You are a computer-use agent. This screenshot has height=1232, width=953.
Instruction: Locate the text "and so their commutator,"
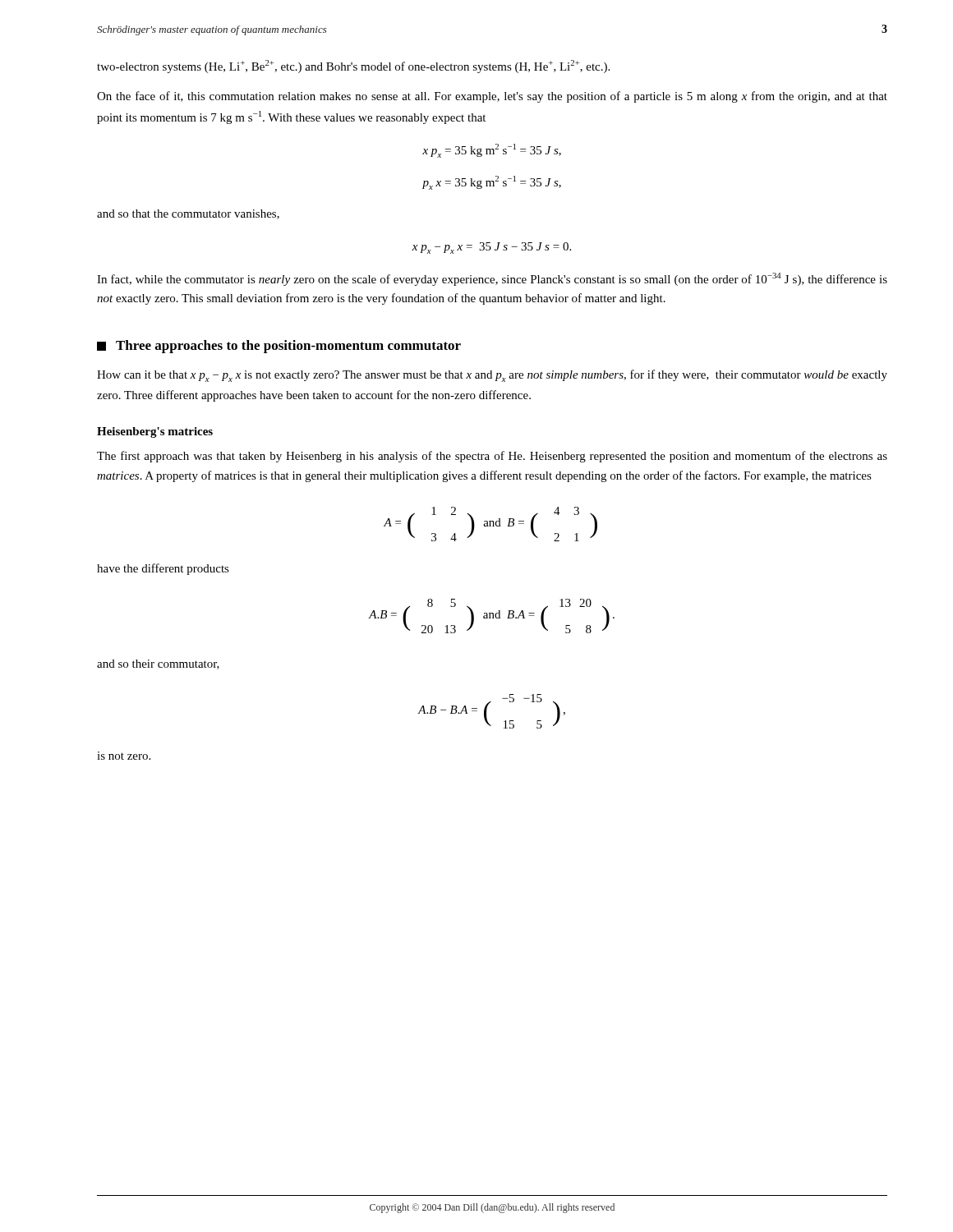click(x=158, y=664)
